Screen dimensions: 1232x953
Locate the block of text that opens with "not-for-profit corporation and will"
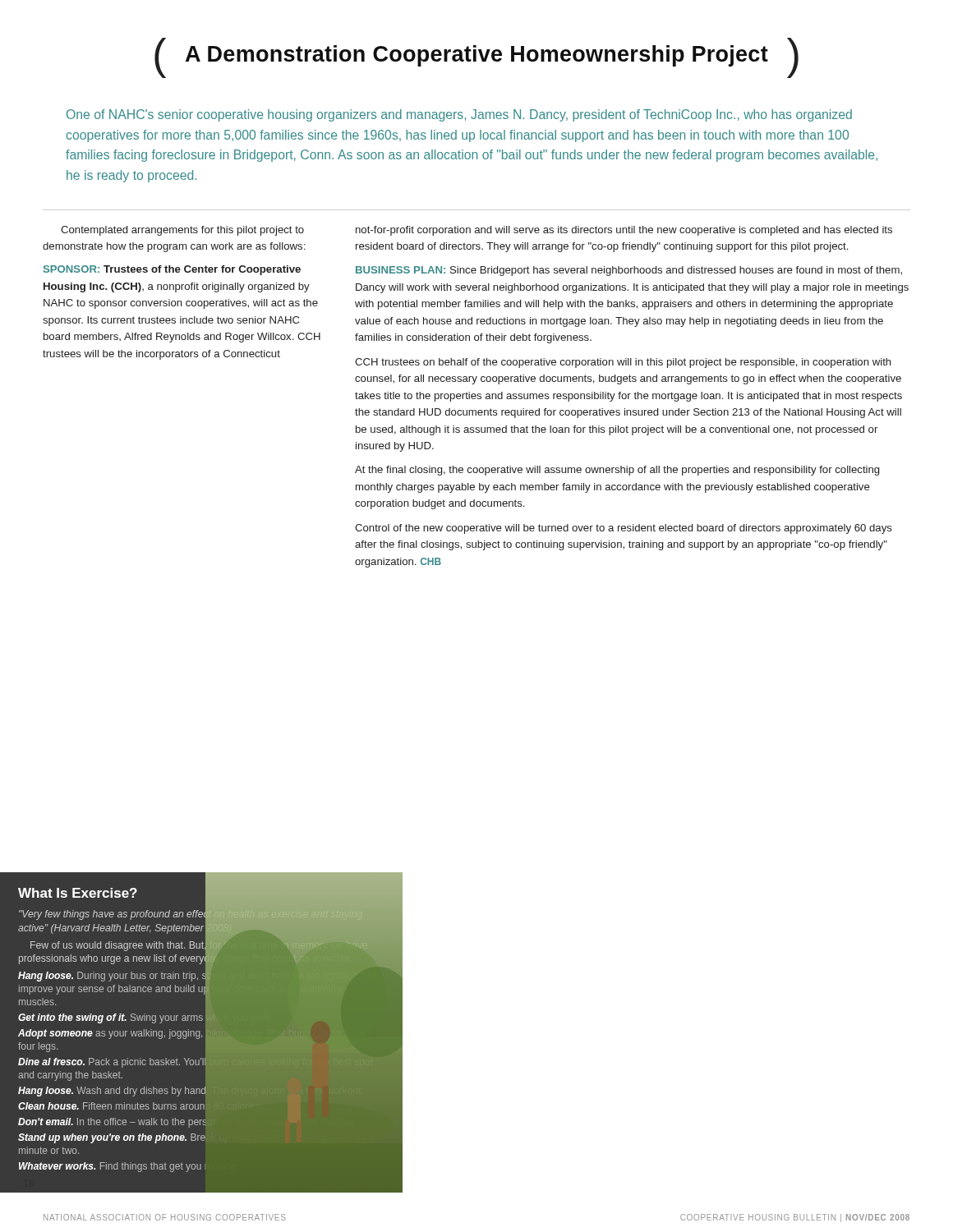633,396
